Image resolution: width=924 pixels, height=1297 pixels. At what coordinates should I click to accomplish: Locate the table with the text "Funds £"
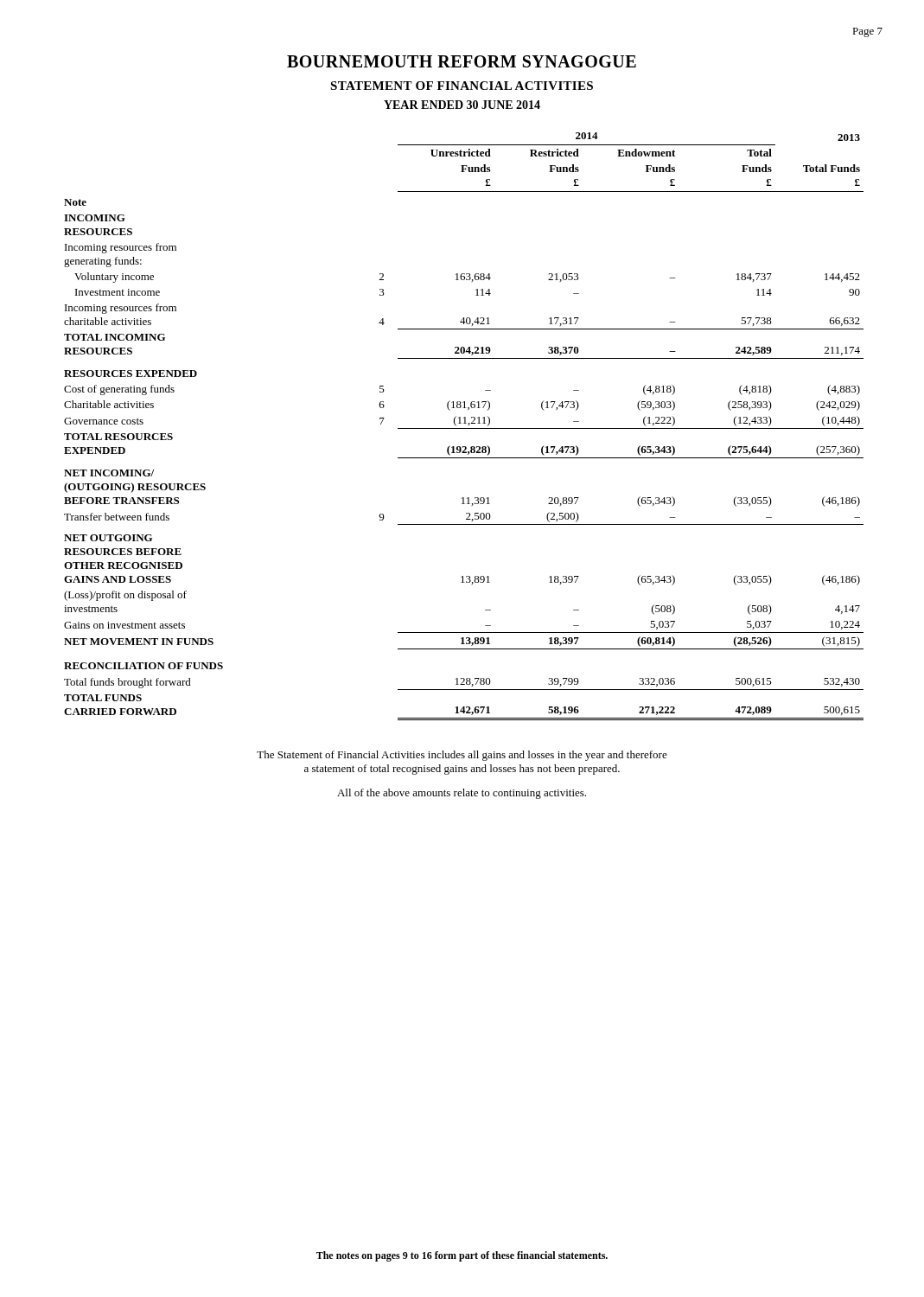(x=462, y=424)
